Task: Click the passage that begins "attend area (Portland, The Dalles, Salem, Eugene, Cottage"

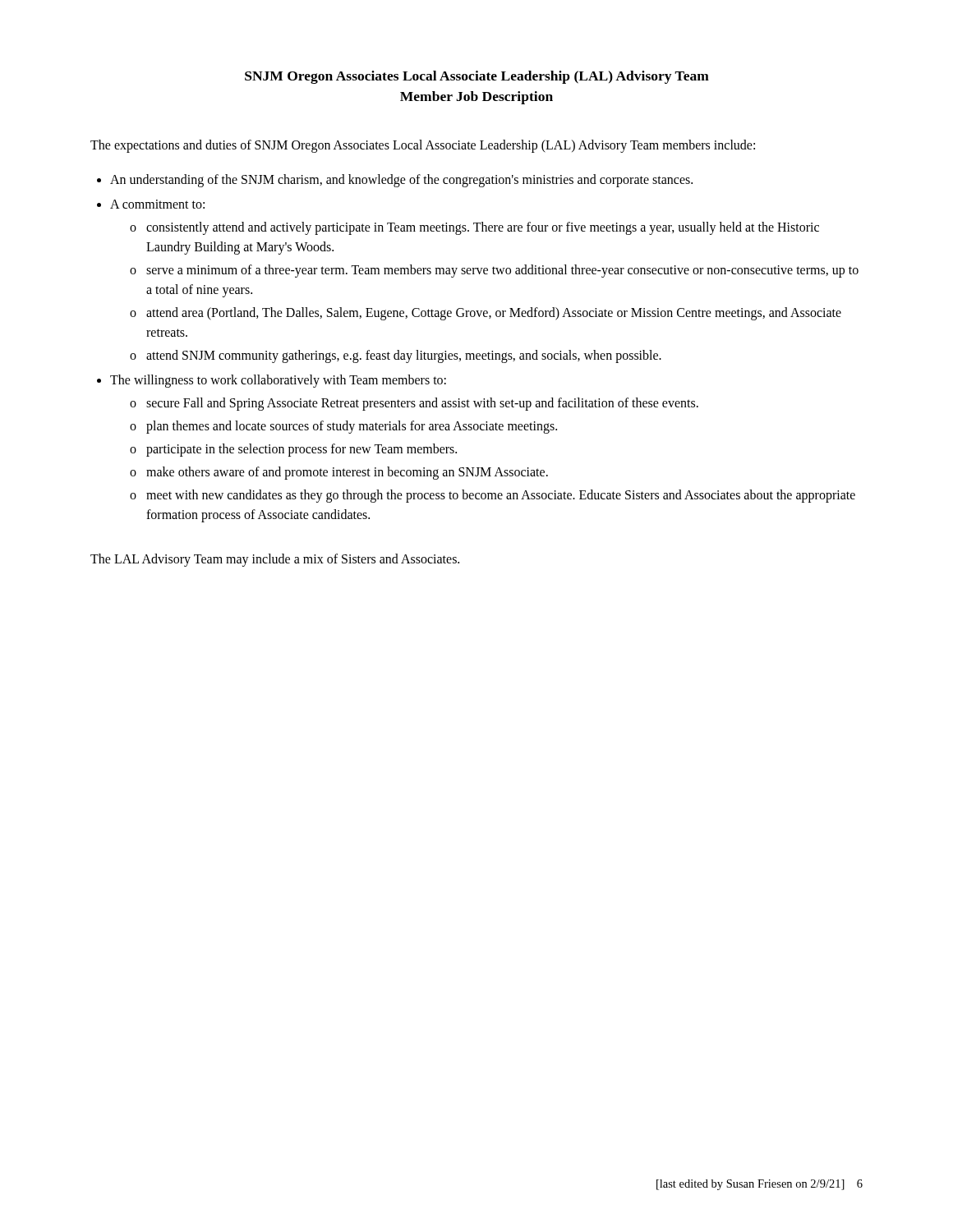Action: (494, 322)
